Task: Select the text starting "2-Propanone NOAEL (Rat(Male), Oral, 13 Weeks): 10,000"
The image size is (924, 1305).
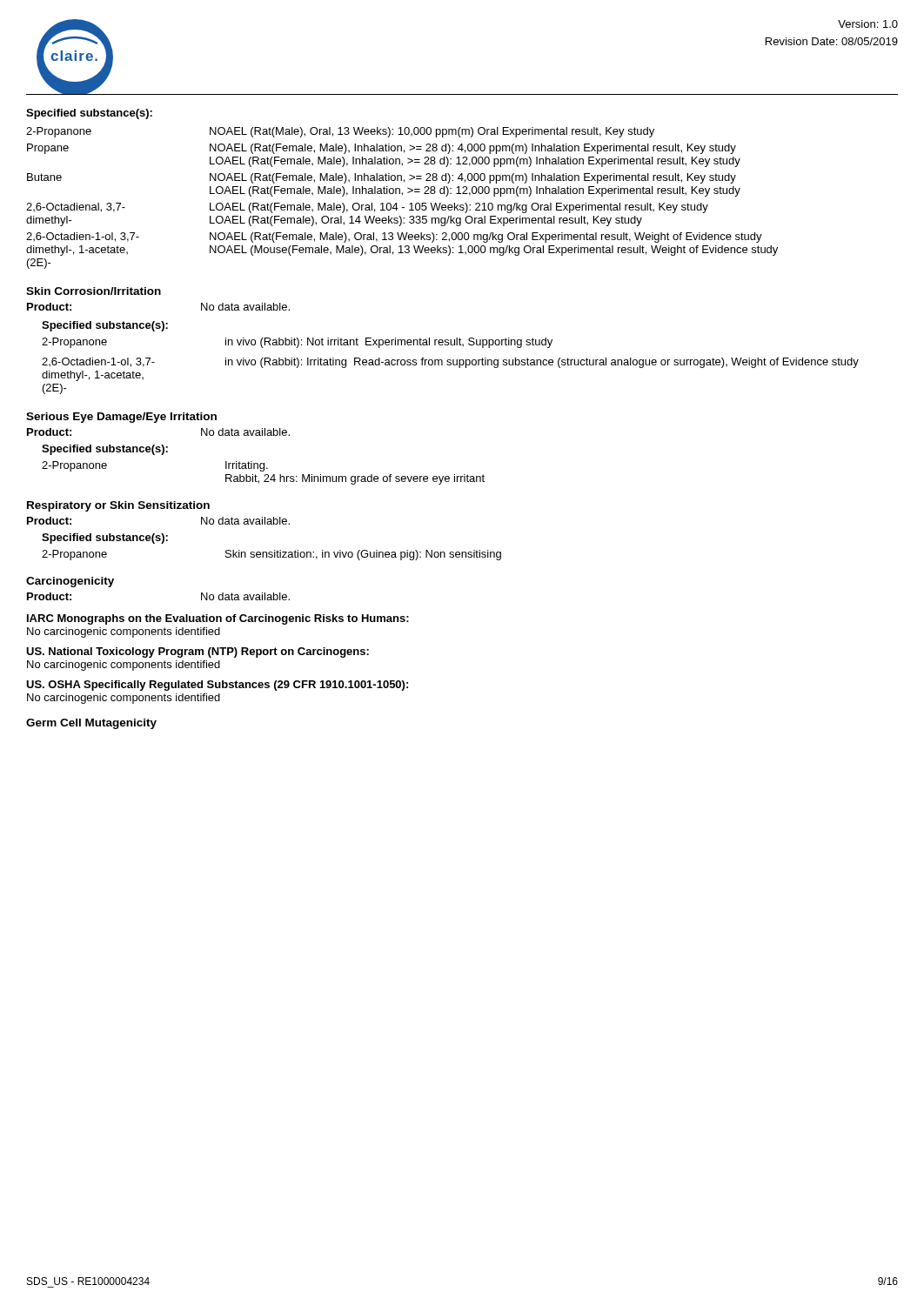Action: click(x=462, y=131)
